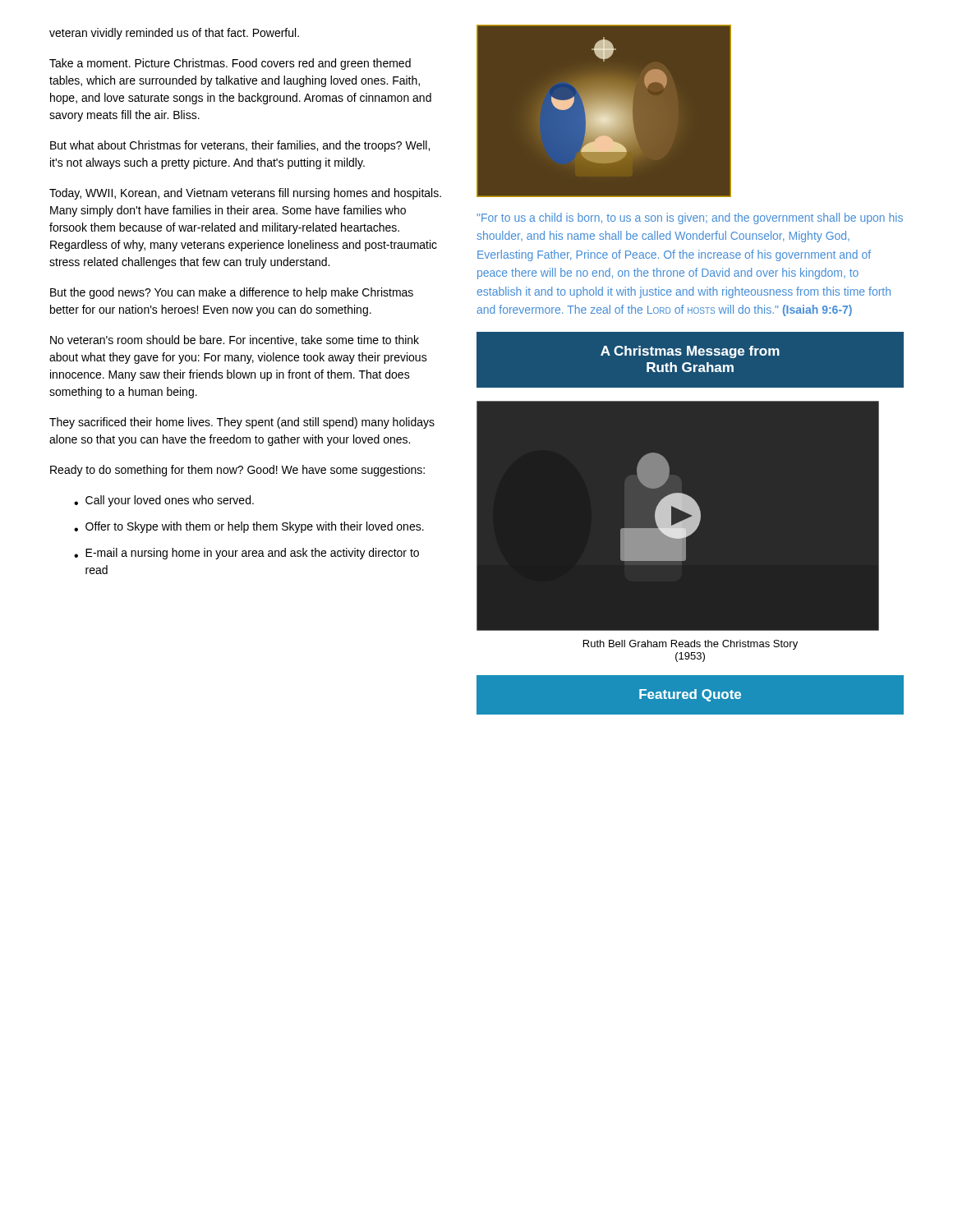Point to "A Christmas Message fromRuth Graham"
Screen dimensions: 1232x953
[690, 360]
